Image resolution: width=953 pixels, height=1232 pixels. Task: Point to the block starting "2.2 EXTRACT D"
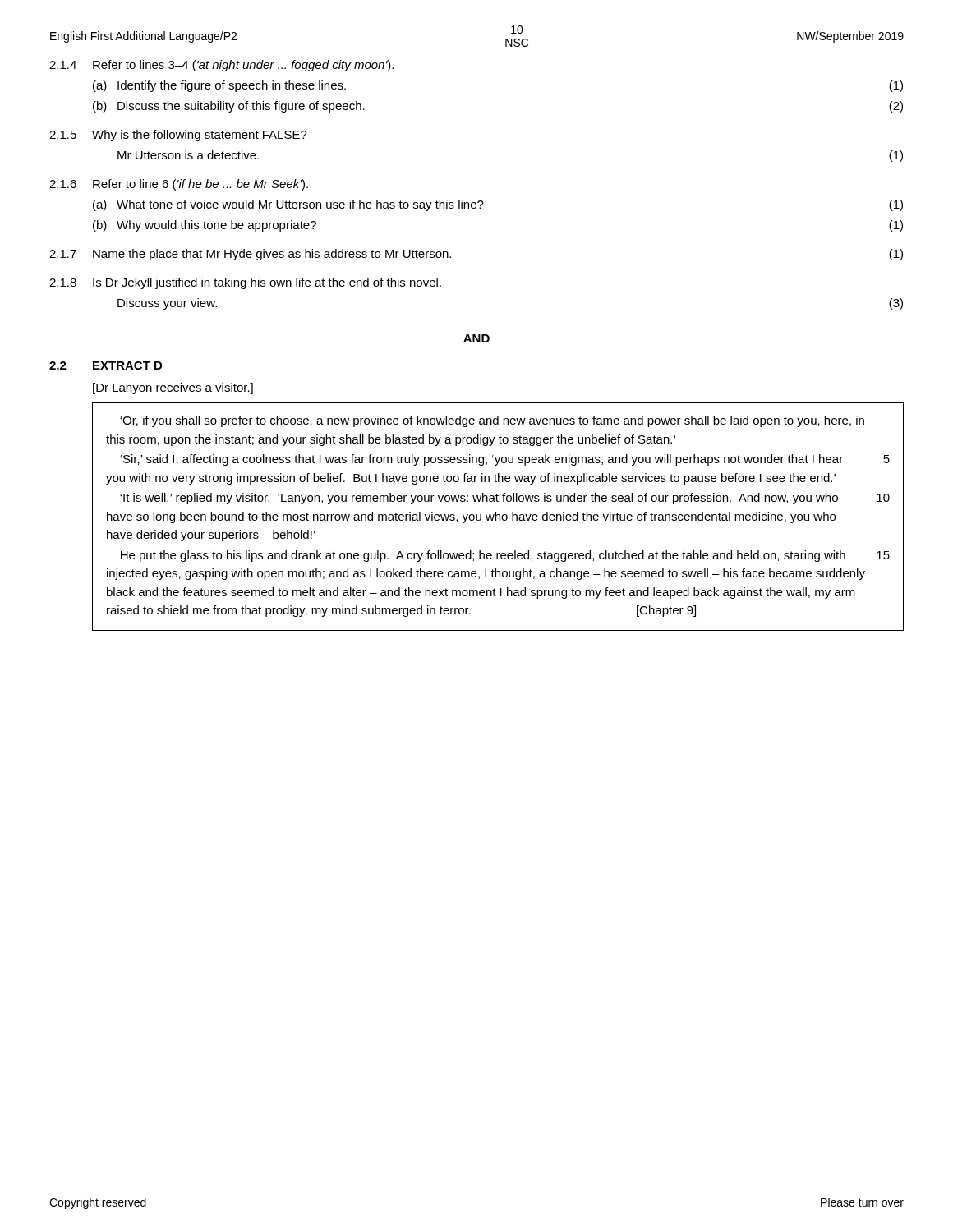[x=106, y=365]
